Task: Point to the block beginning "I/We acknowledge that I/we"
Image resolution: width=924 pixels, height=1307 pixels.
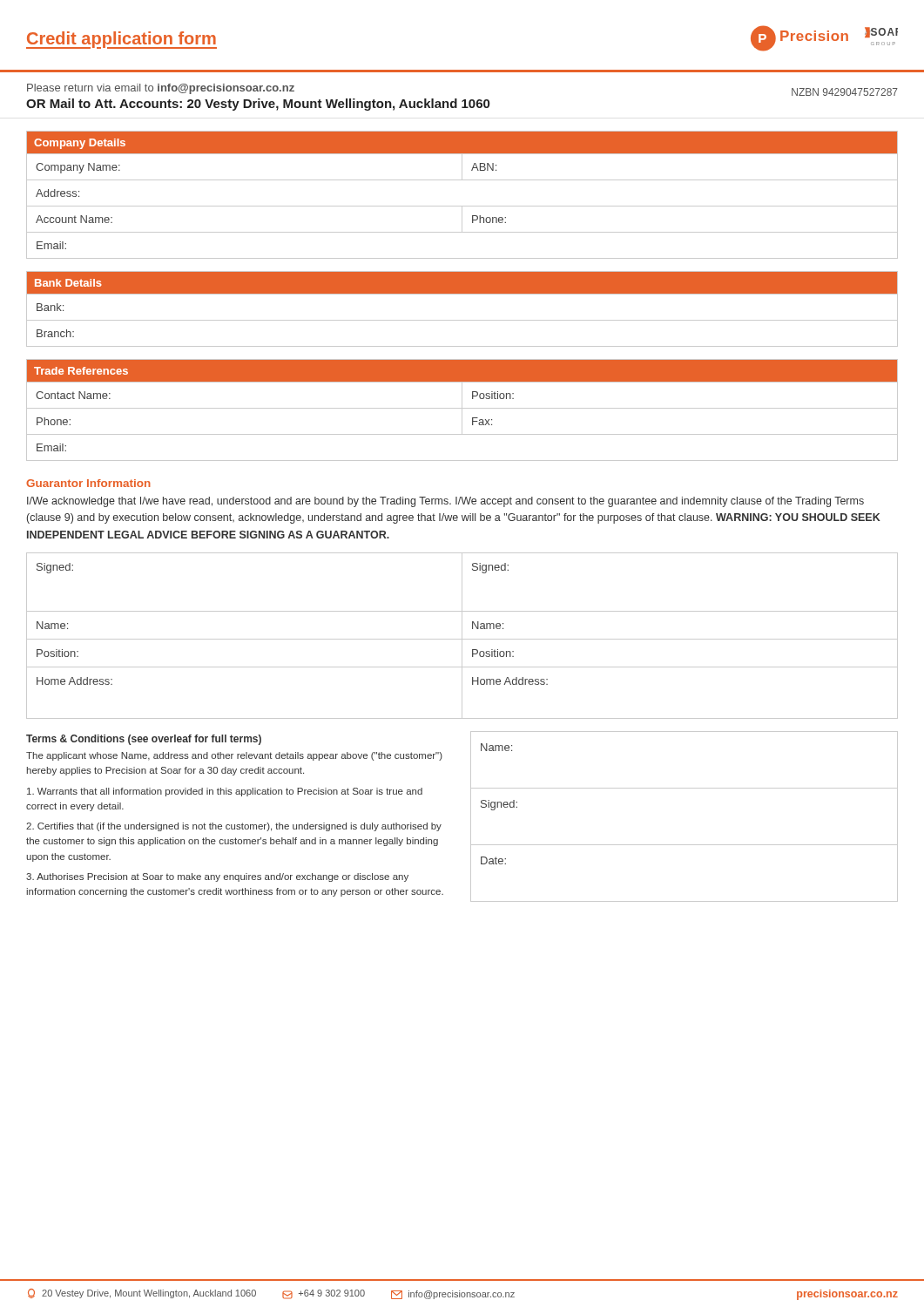Action: tap(453, 518)
